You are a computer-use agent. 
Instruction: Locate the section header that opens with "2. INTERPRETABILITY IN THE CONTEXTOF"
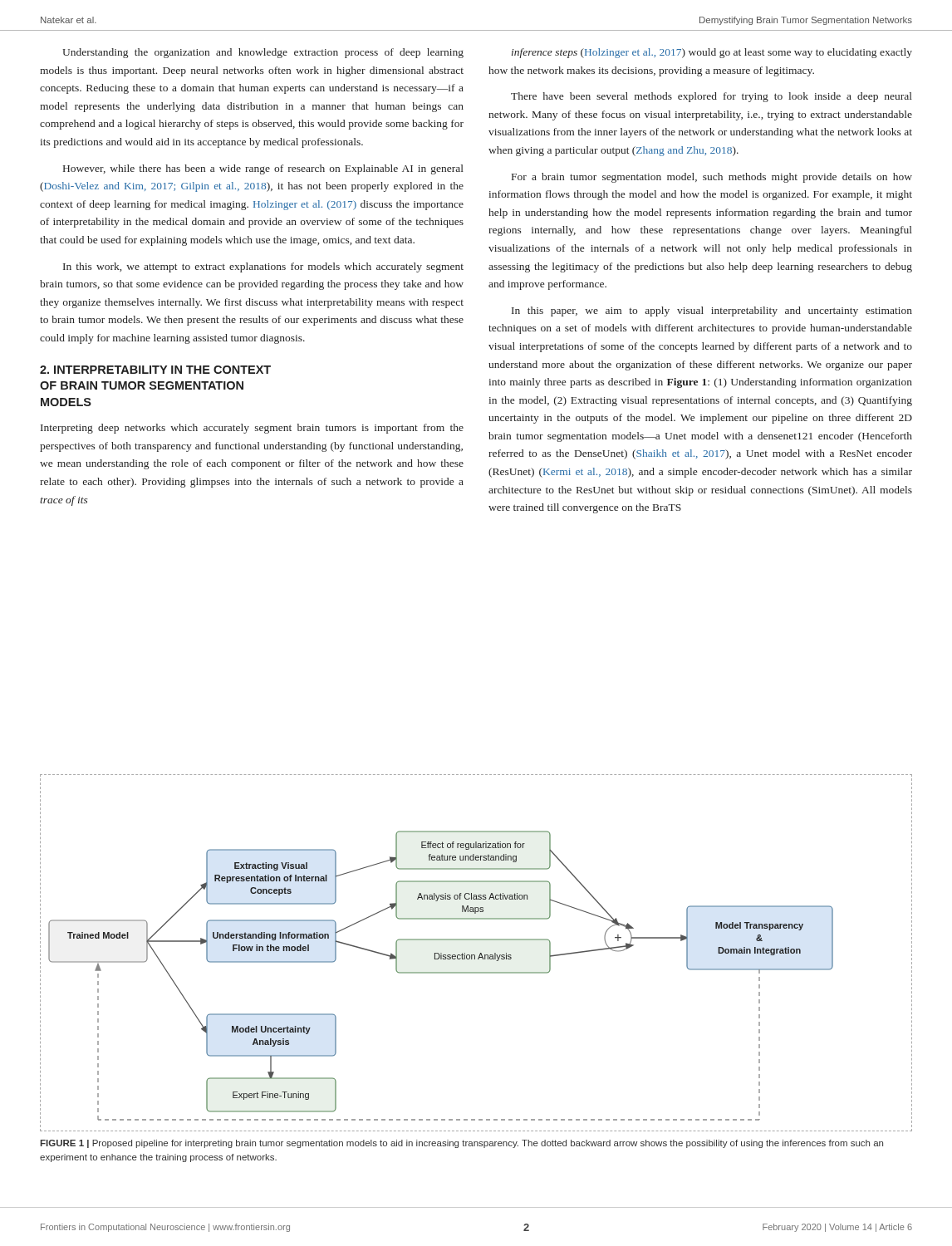155,386
